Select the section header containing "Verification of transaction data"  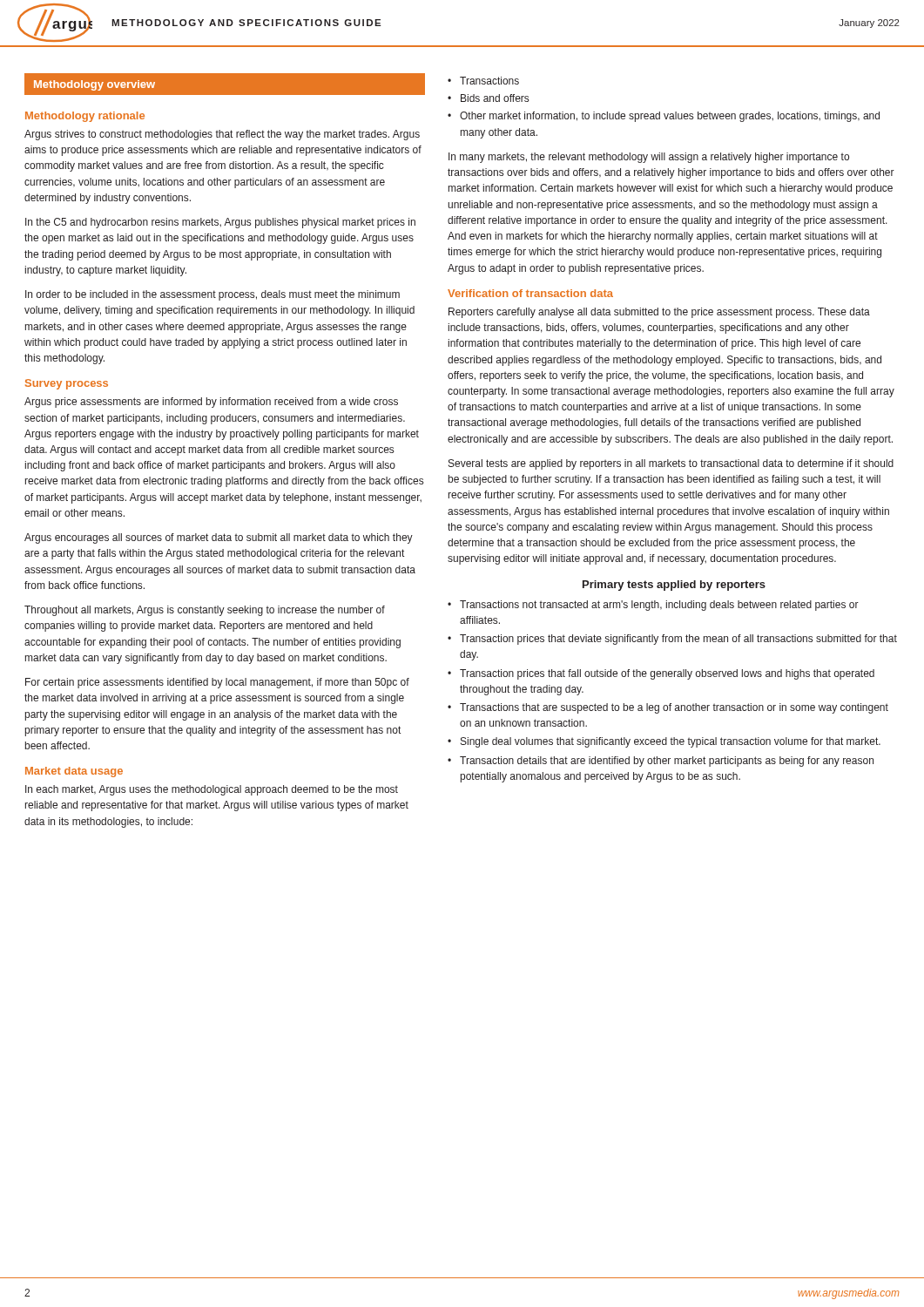pos(530,293)
